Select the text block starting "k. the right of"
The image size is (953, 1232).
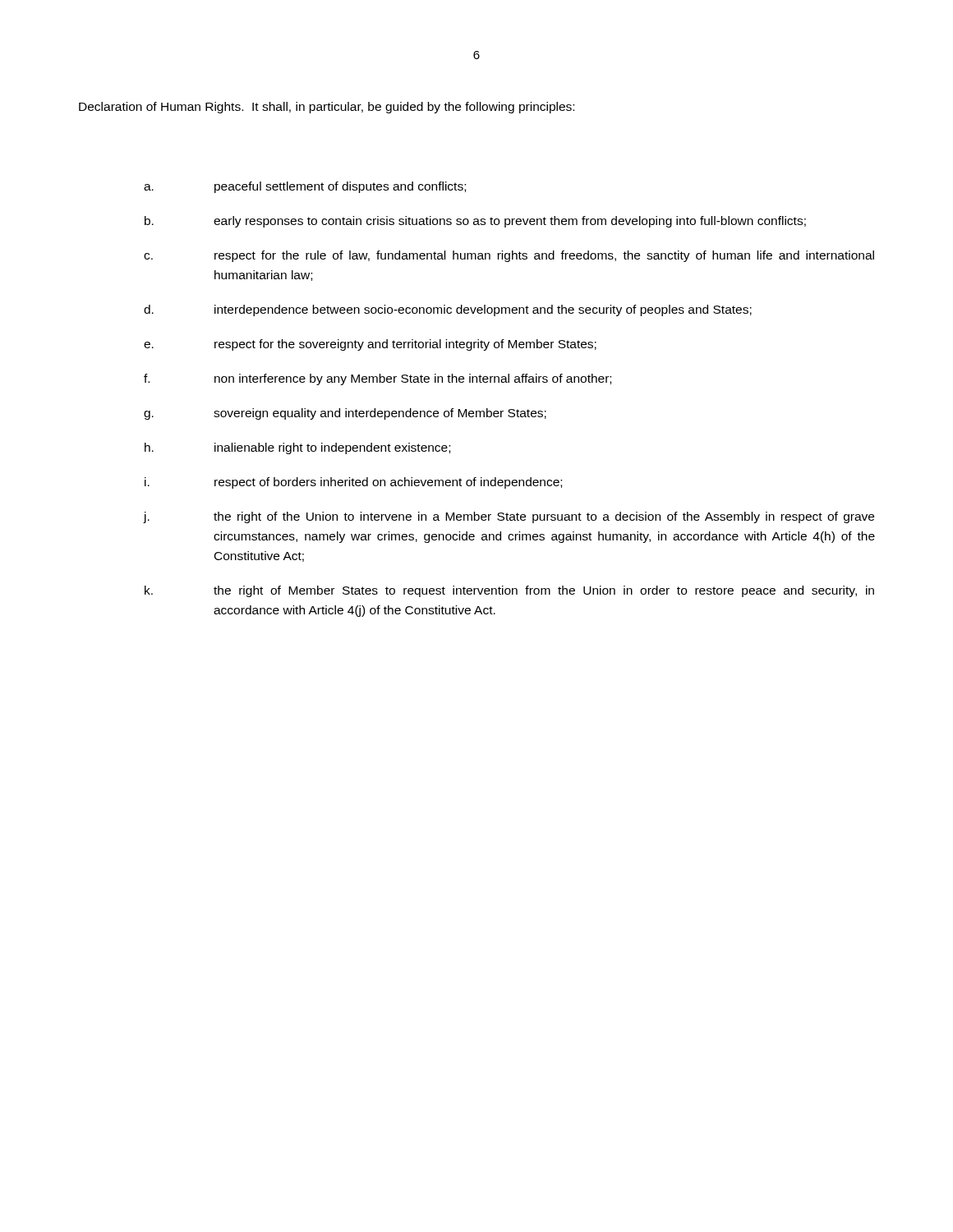[476, 601]
